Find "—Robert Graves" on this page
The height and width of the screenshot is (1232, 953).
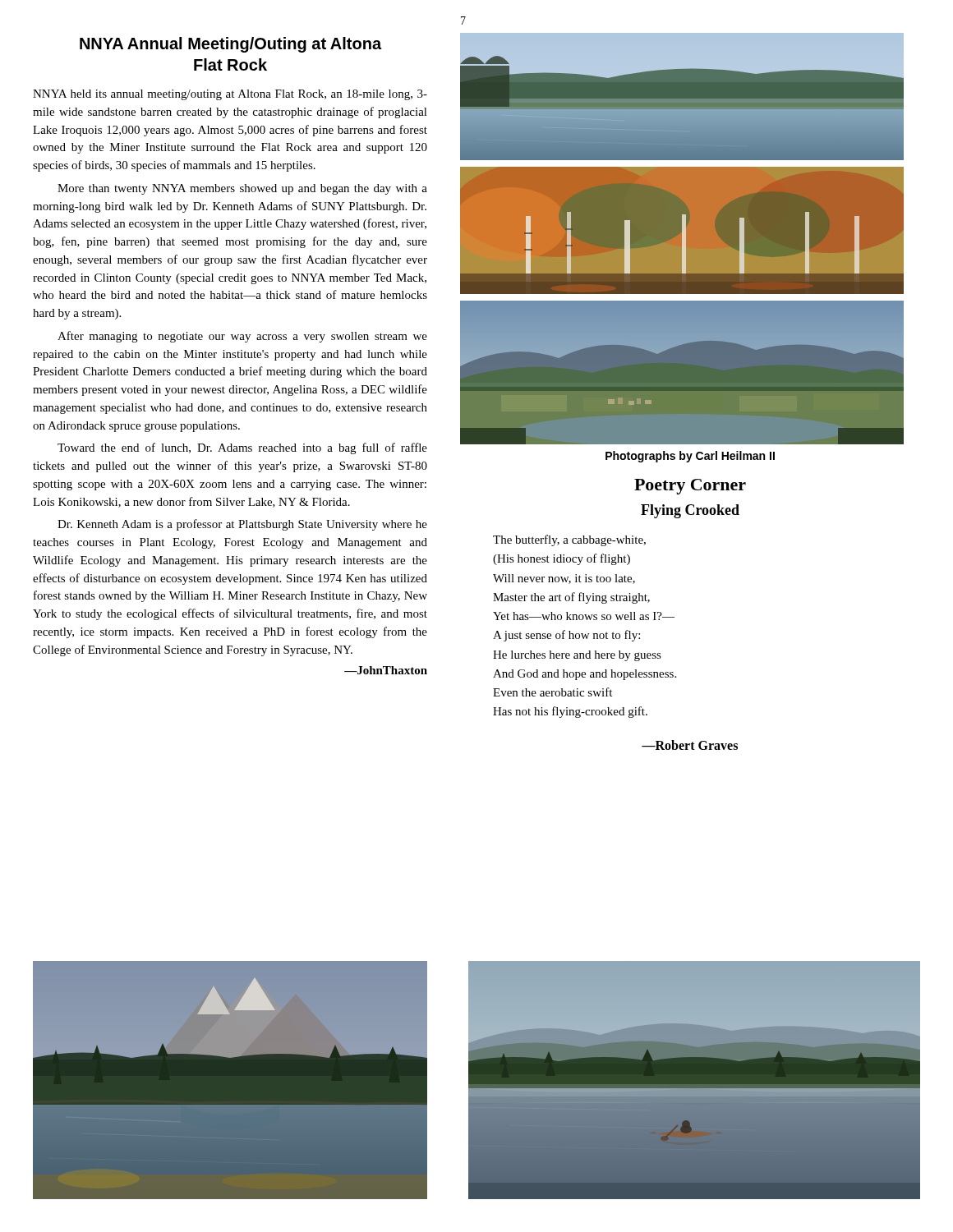tap(690, 745)
